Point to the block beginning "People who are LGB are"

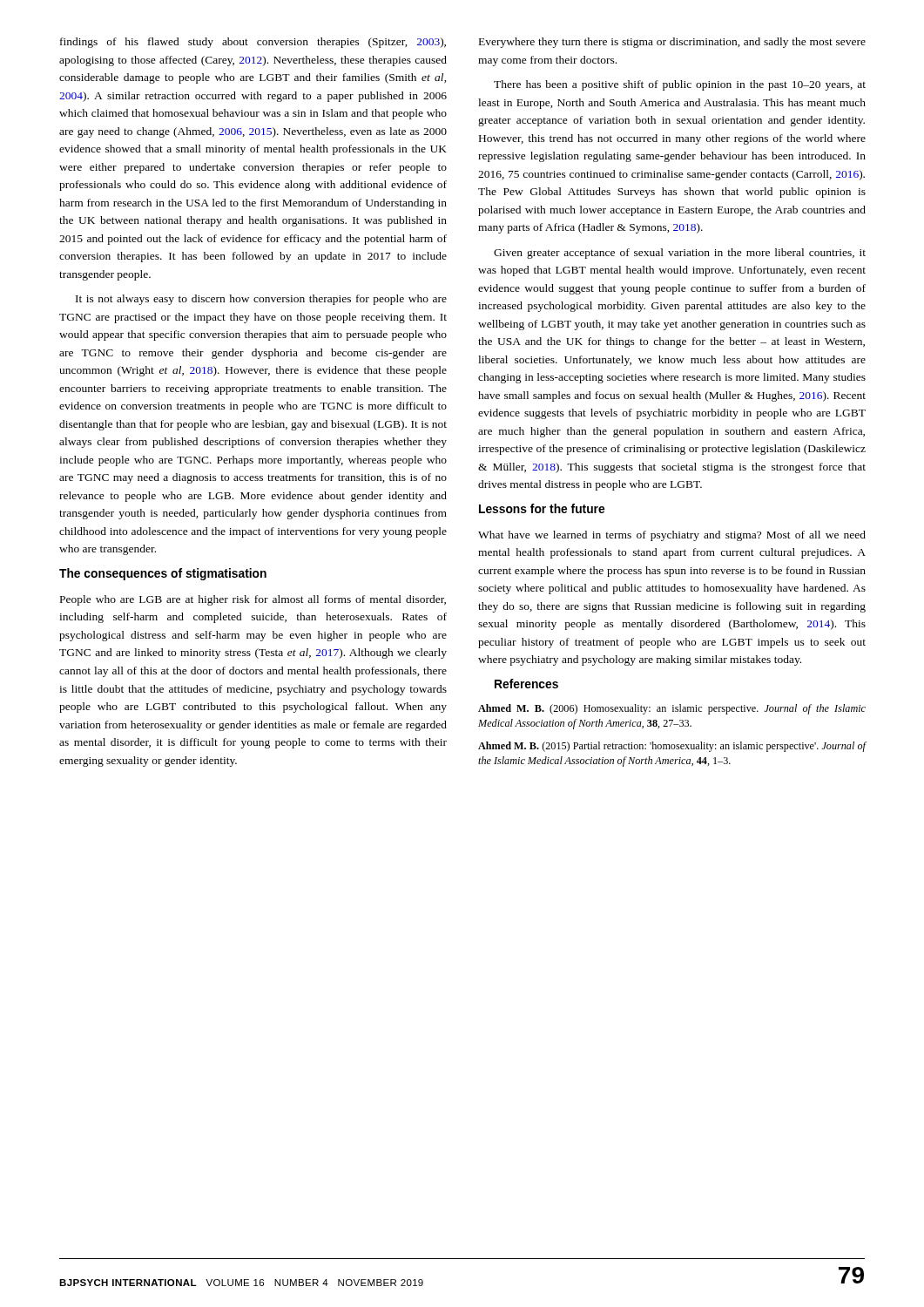[253, 680]
